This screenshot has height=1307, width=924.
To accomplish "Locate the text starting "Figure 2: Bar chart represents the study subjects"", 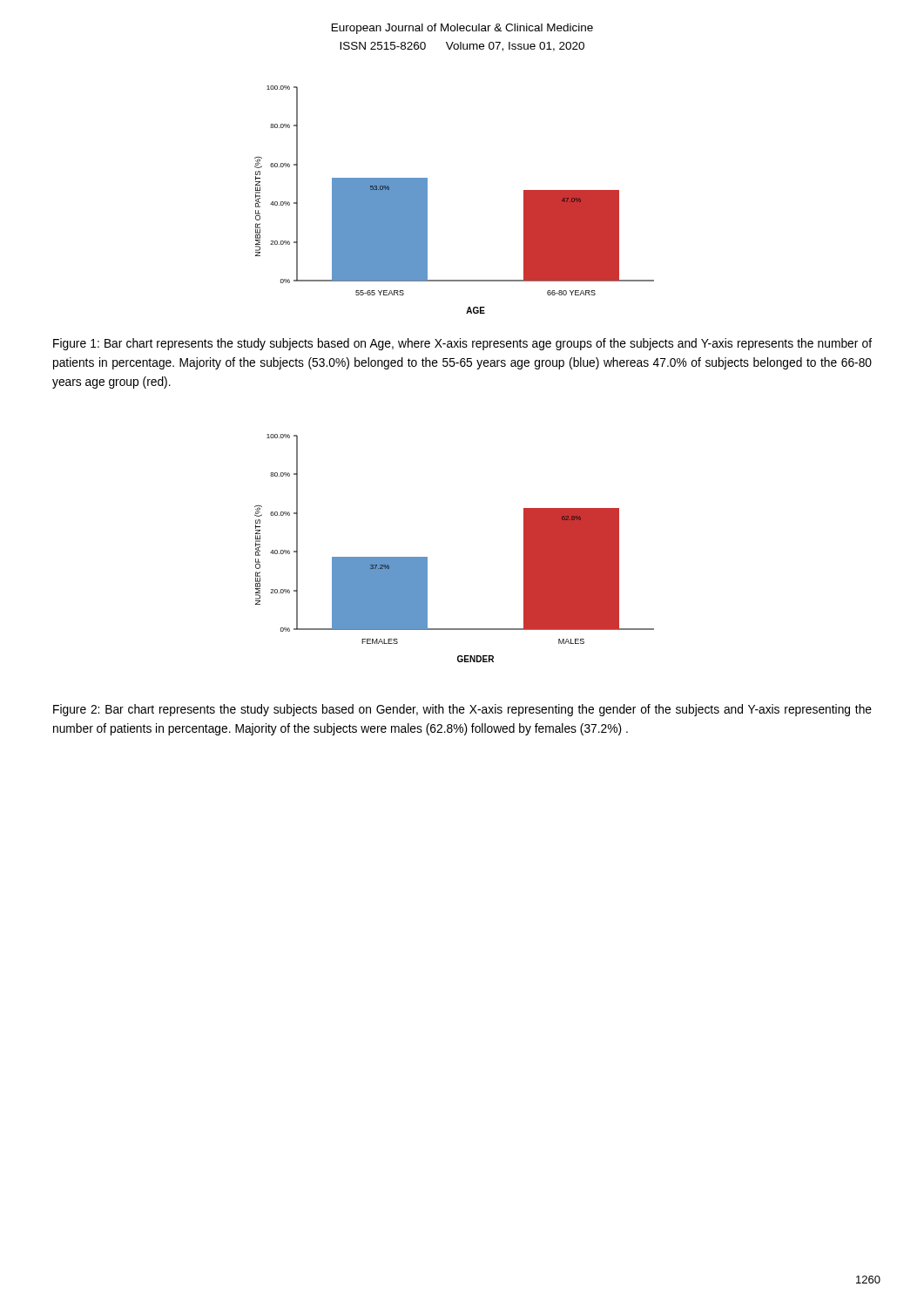I will (x=462, y=719).
